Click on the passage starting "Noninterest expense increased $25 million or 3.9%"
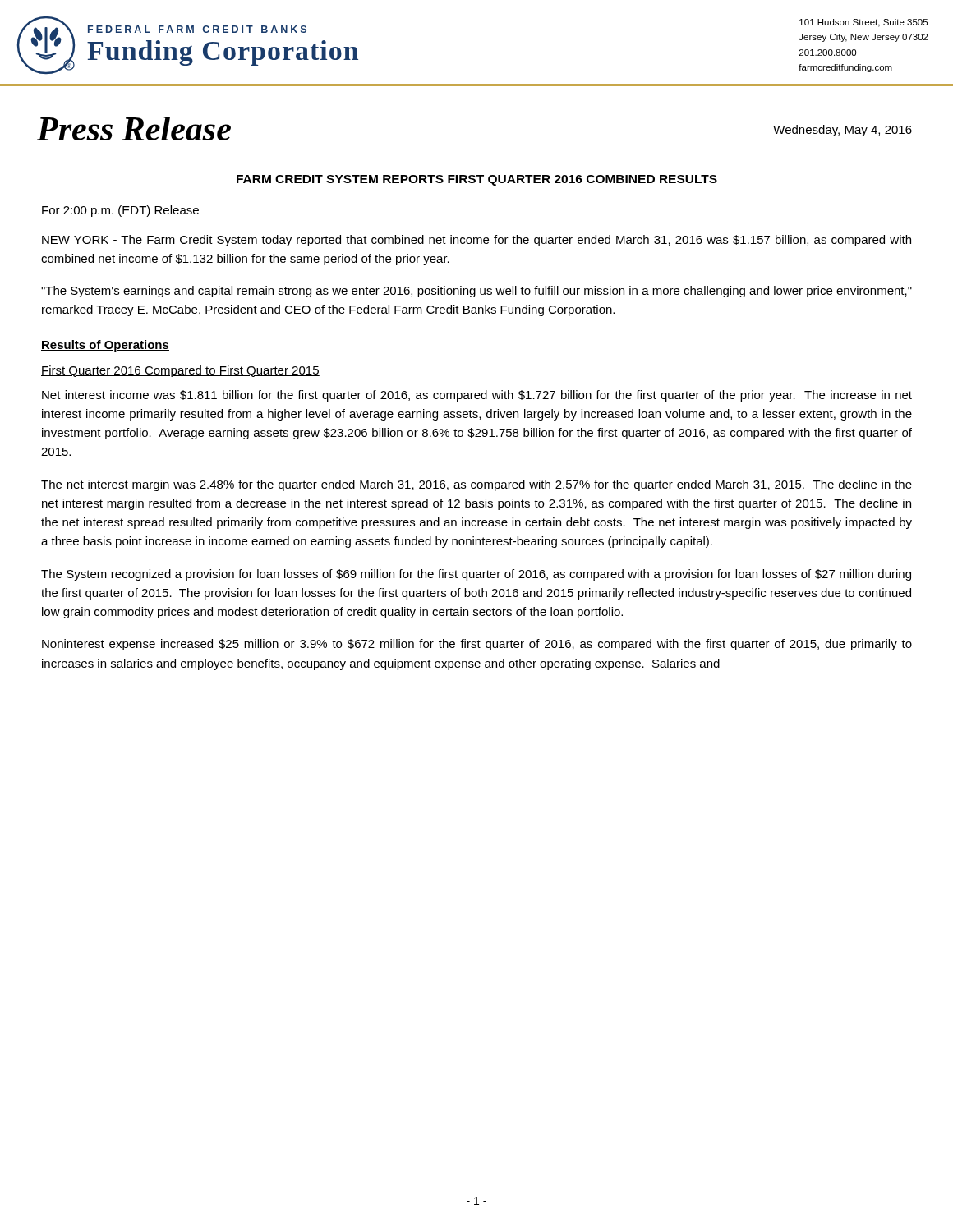The height and width of the screenshot is (1232, 953). click(476, 653)
